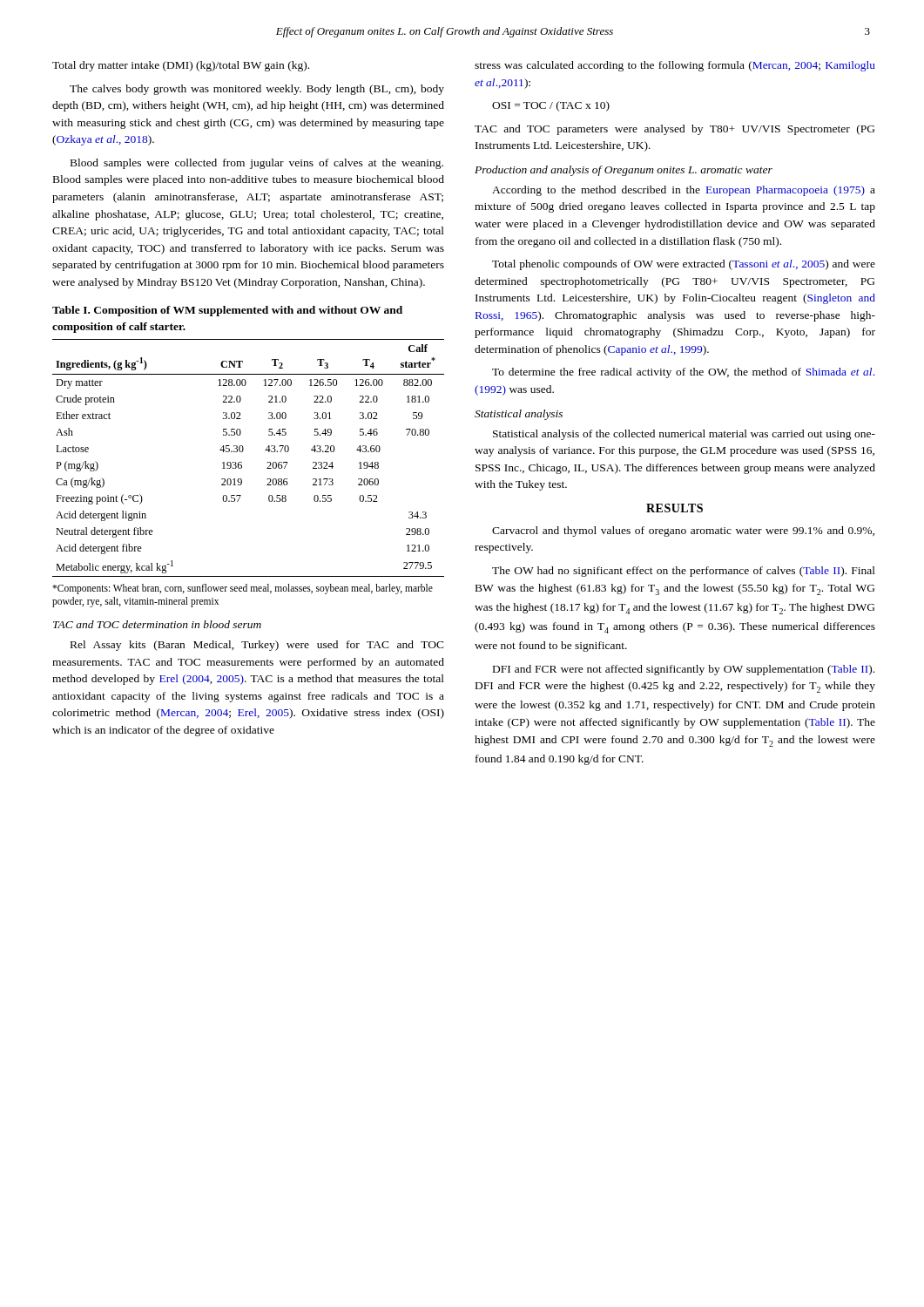This screenshot has height=1307, width=924.
Task: Navigate to the element starting "Components: Wheat bran, corn, sunflower seed meal,"
Action: pyautogui.click(x=243, y=595)
